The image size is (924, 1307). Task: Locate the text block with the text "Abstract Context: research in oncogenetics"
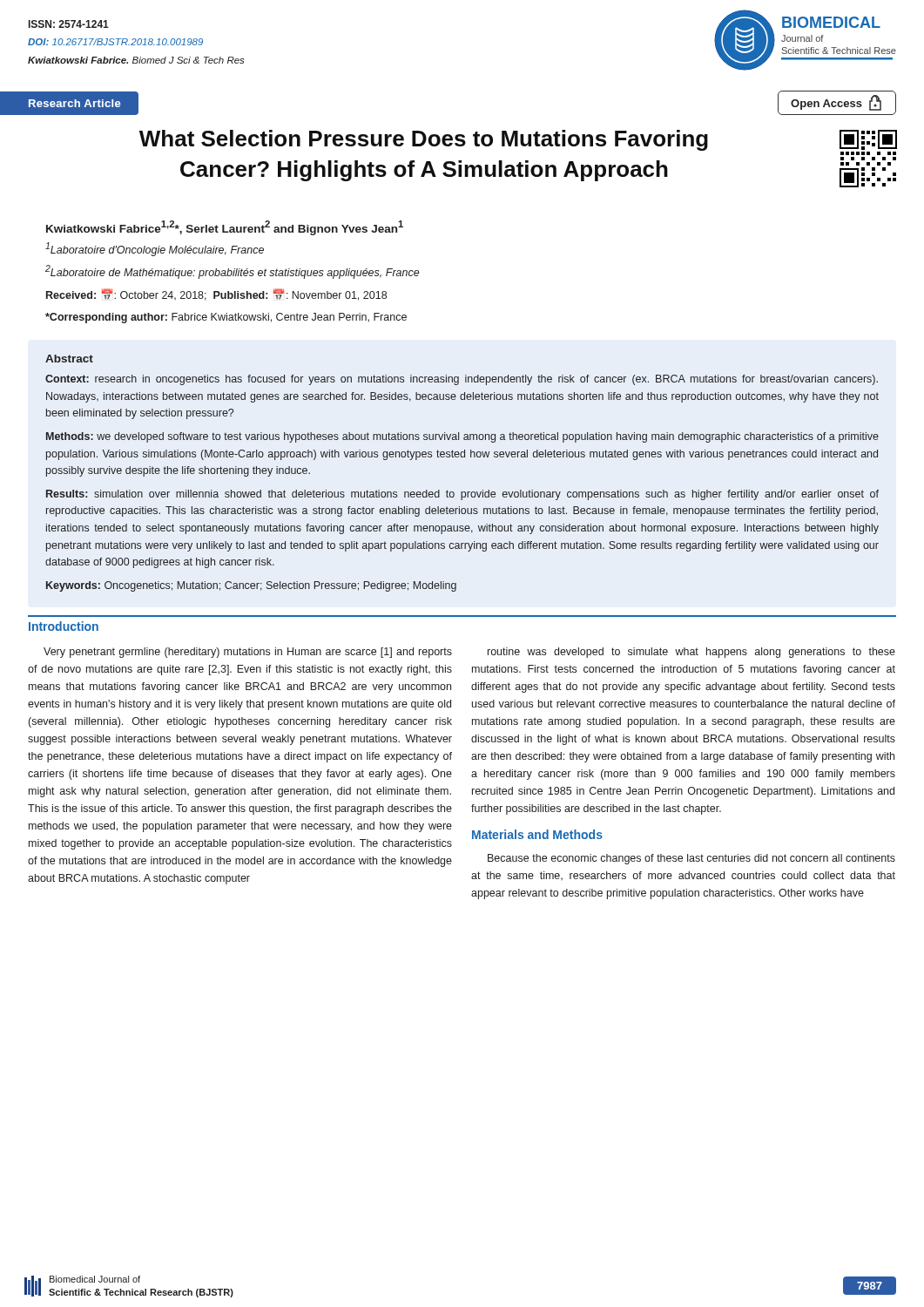point(69,359)
